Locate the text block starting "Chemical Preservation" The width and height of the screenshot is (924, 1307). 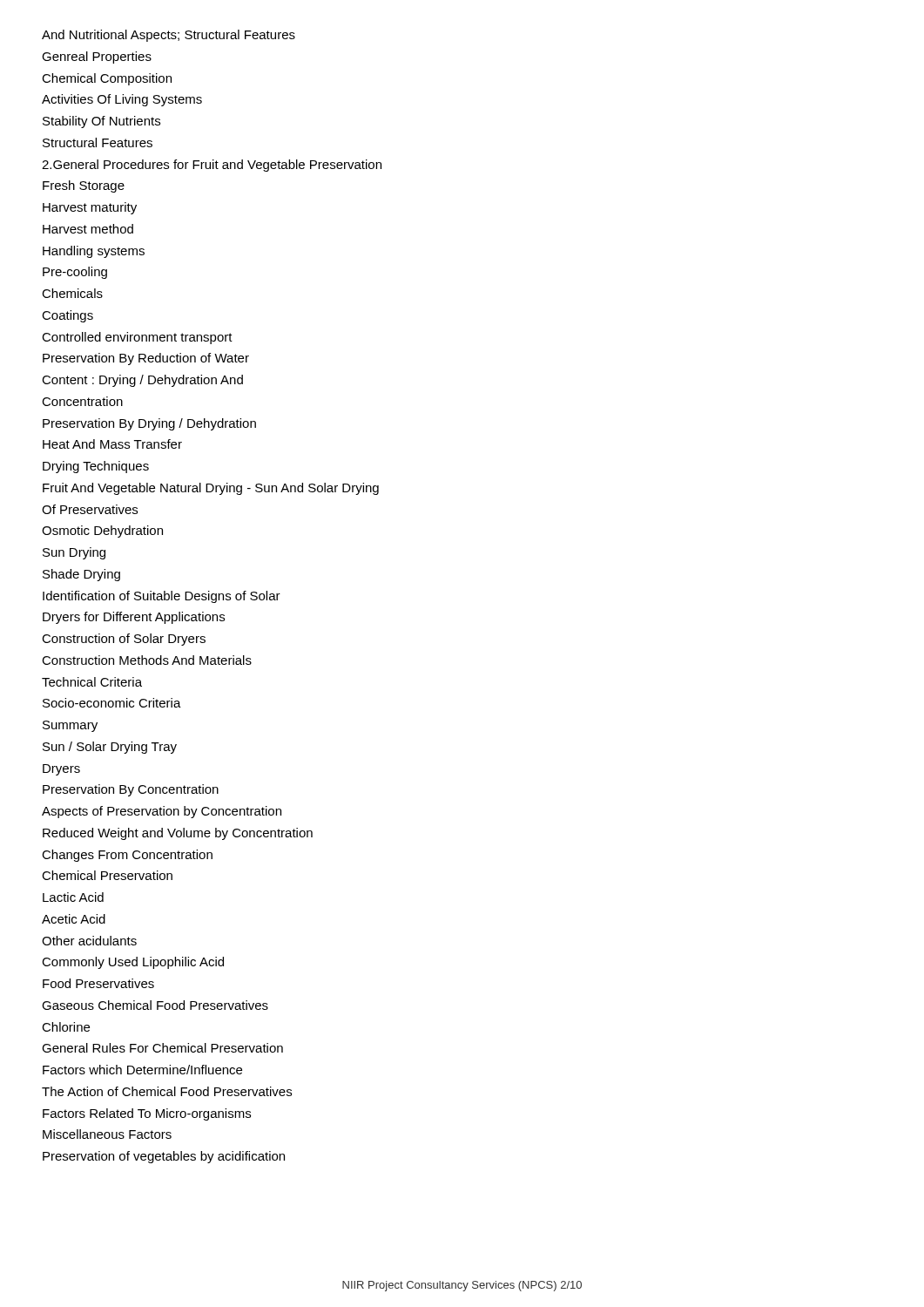[x=108, y=875]
